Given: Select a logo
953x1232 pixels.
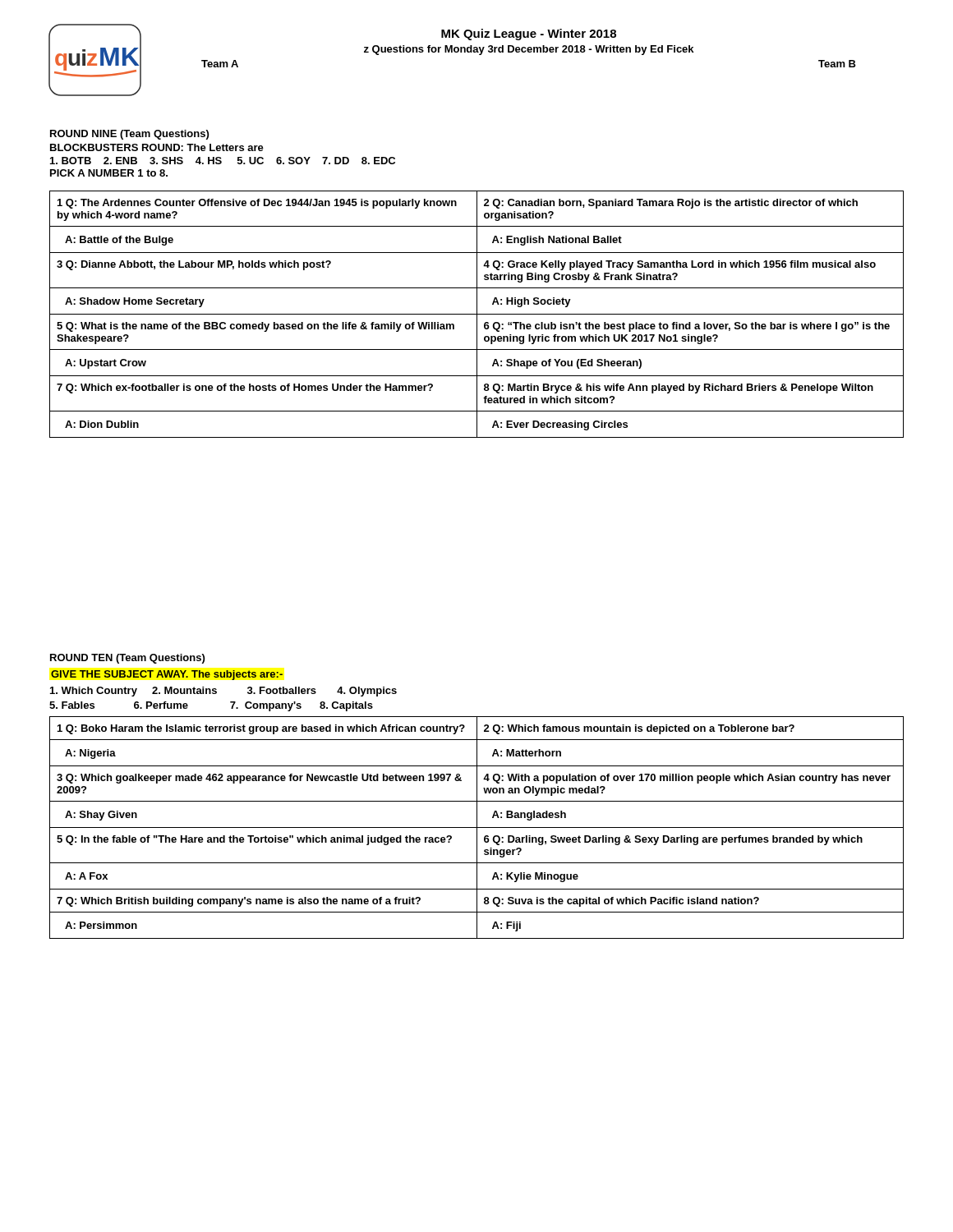Looking at the screenshot, I should tap(95, 60).
